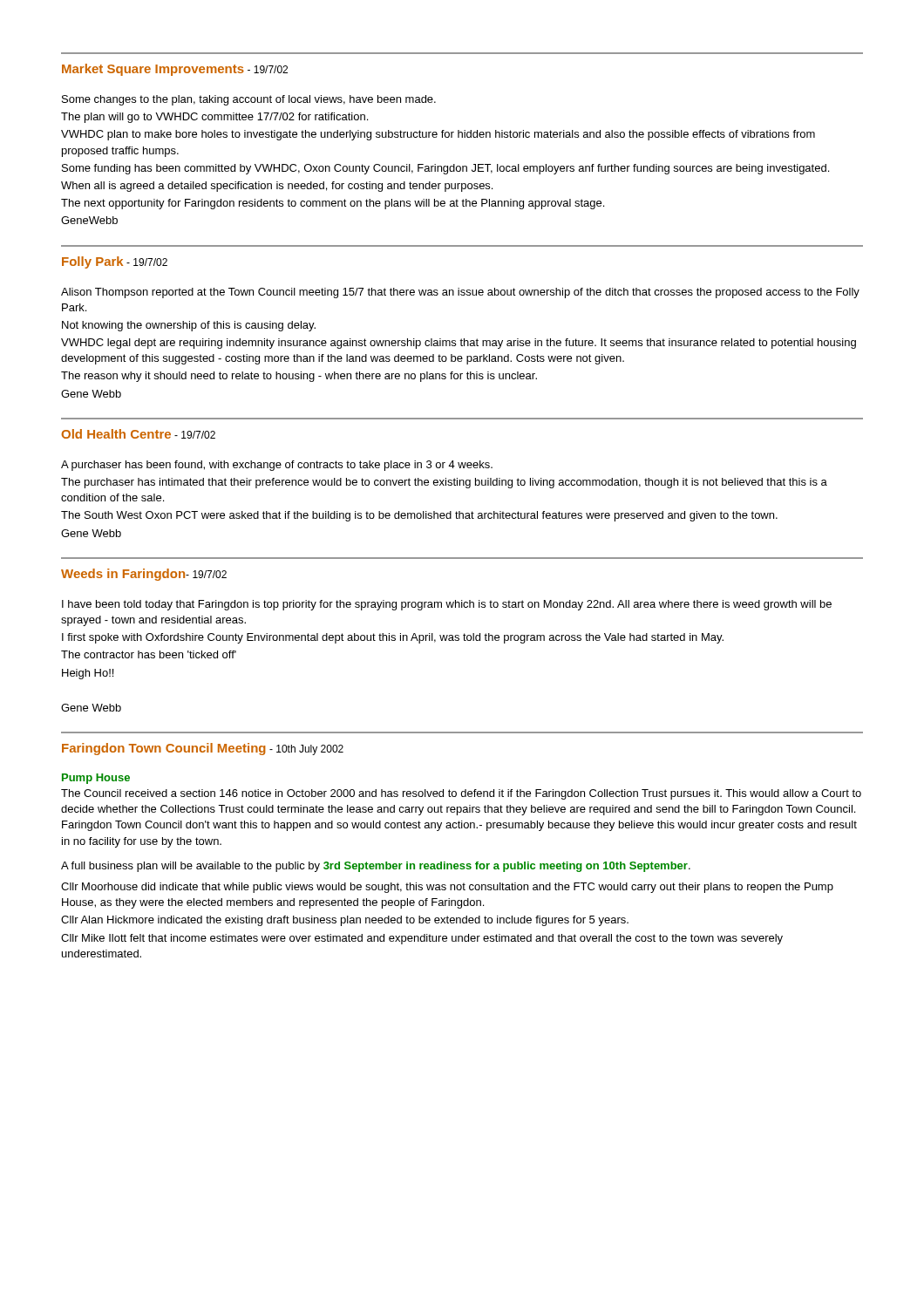Locate the block of text that opens with "The Council received a section 146 notice in"
The image size is (924, 1308).
(462, 817)
